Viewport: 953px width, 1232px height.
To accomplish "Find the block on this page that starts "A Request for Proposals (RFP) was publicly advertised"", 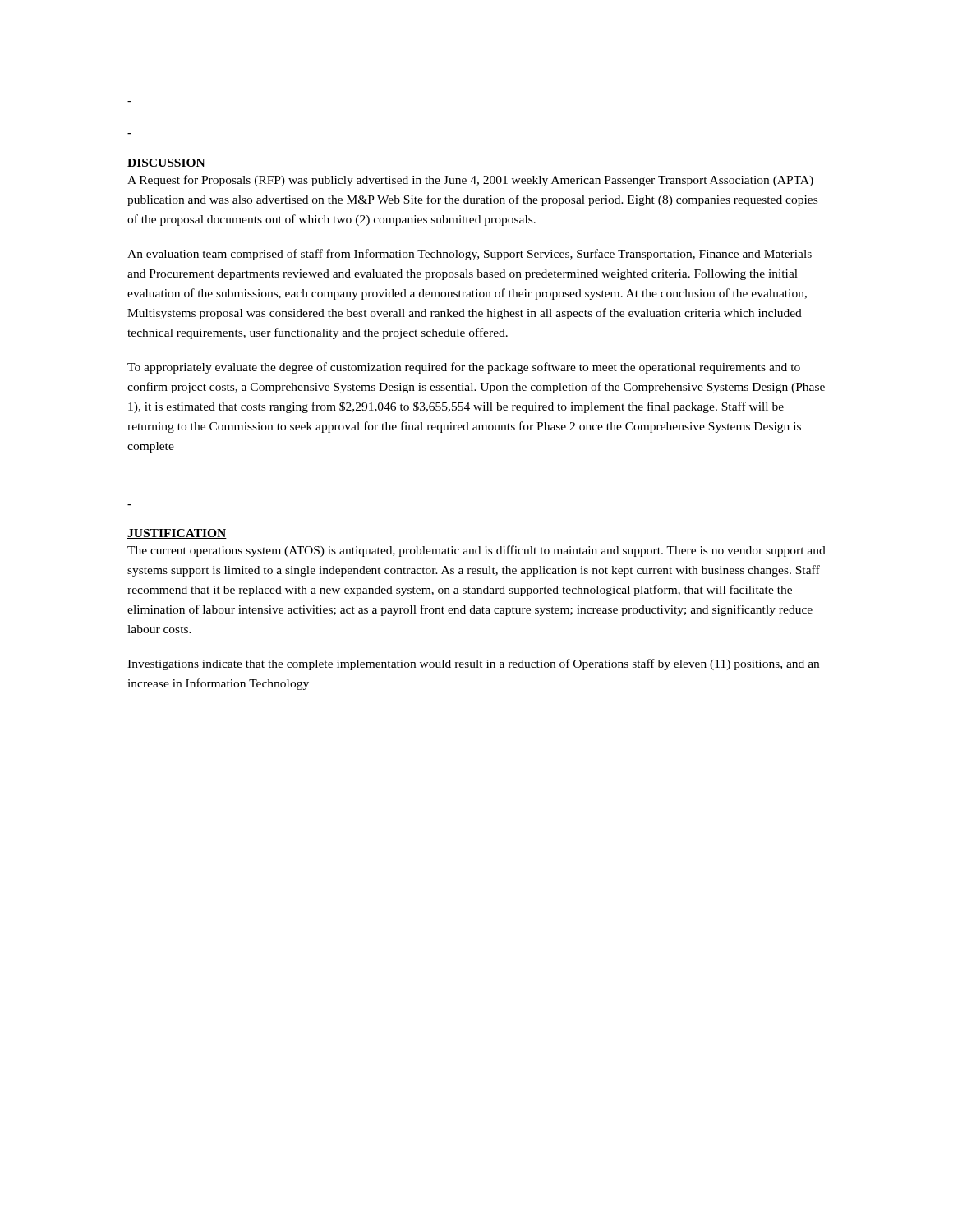I will click(473, 199).
